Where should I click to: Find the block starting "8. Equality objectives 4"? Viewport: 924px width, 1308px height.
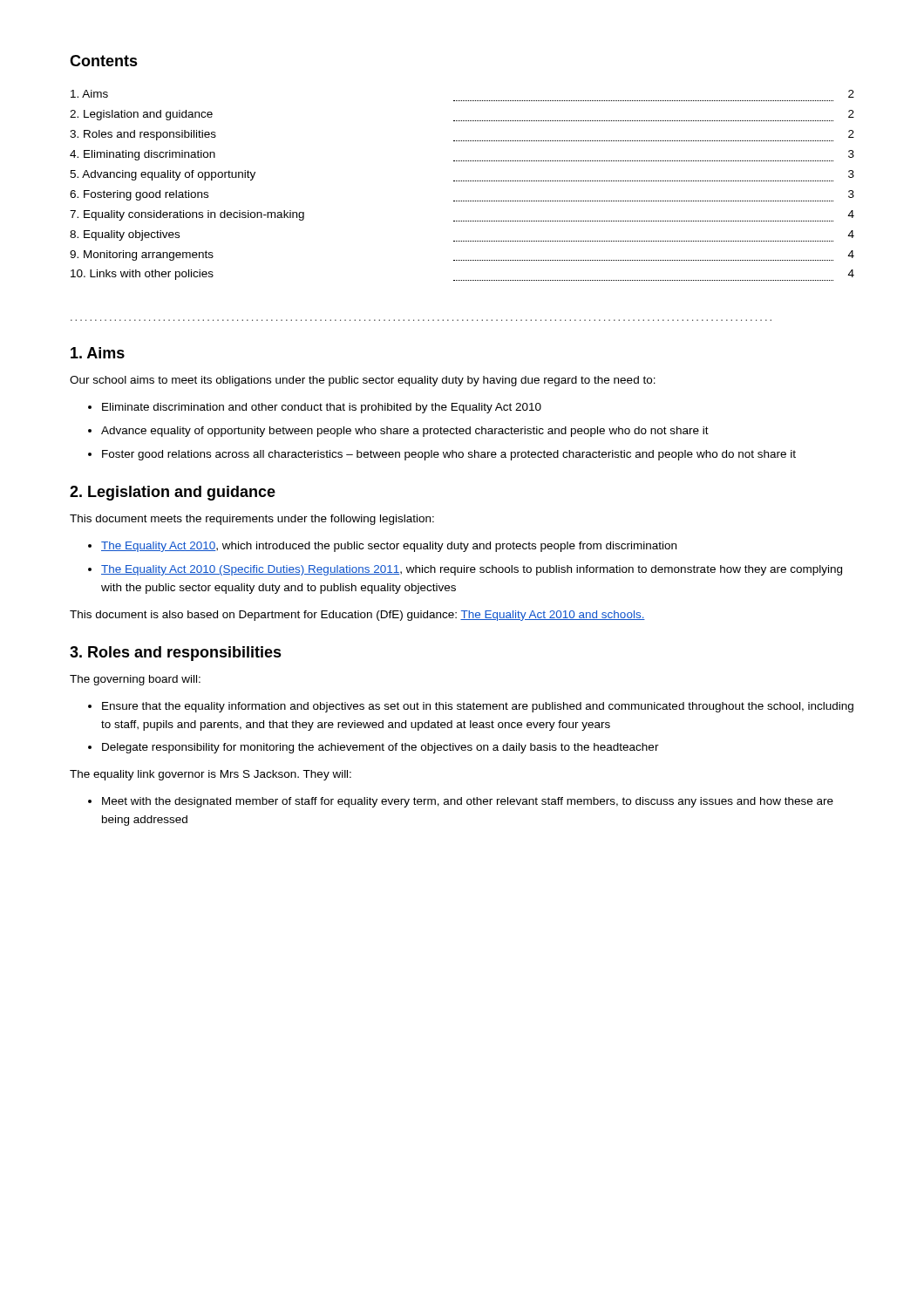[x=462, y=235]
